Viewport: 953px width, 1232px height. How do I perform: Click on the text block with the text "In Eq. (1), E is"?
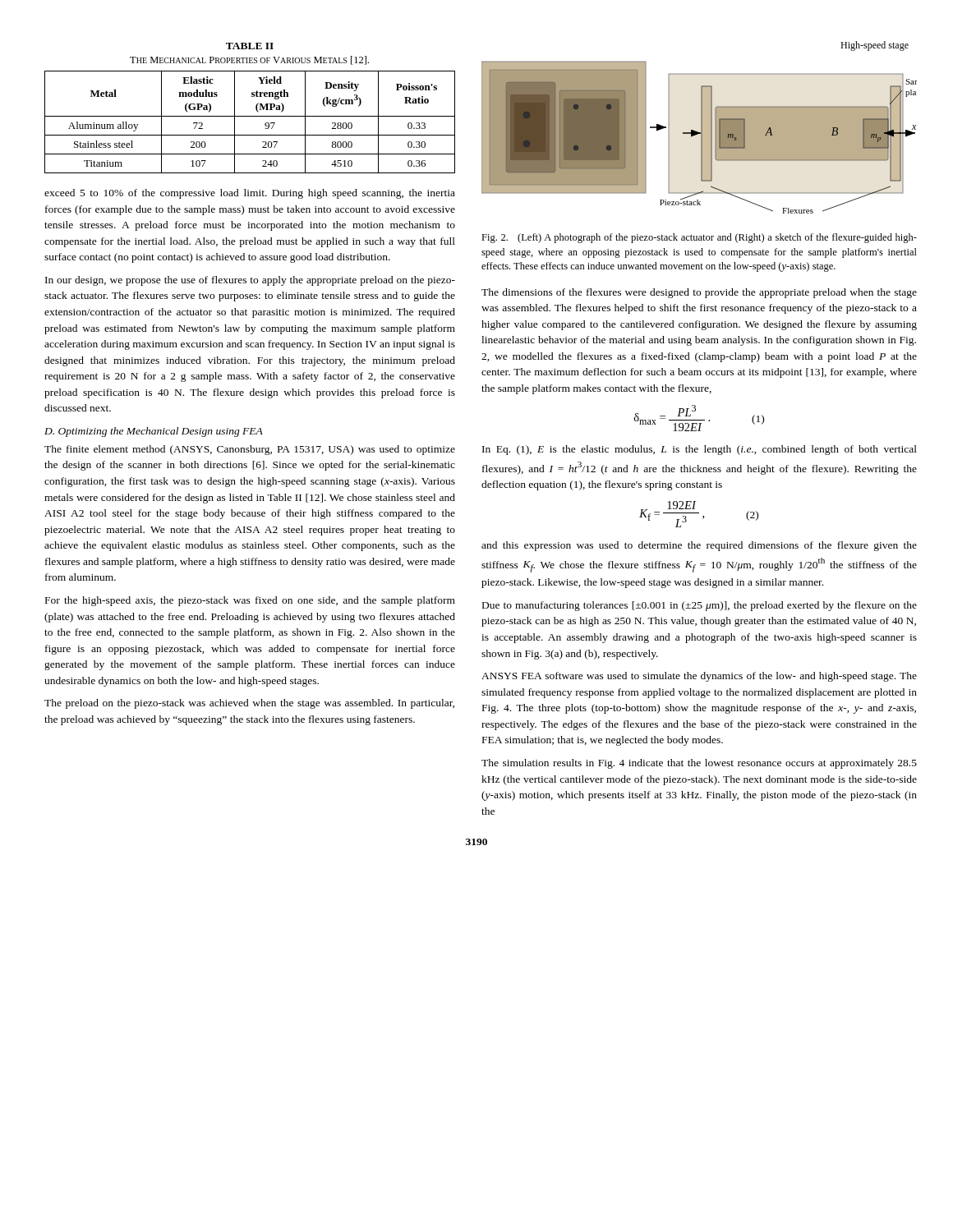tap(699, 467)
